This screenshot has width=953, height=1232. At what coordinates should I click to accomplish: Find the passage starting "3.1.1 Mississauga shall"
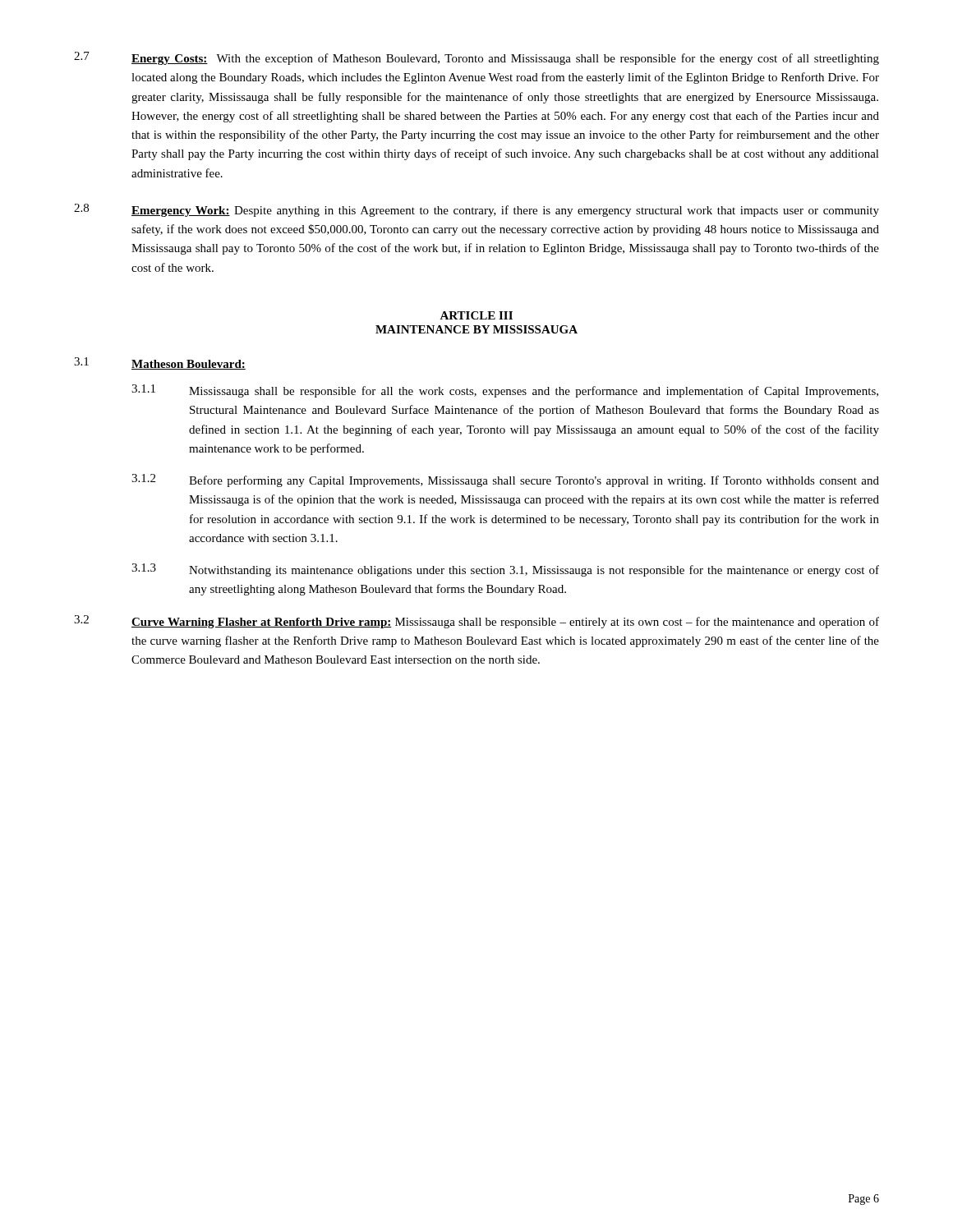[505, 420]
